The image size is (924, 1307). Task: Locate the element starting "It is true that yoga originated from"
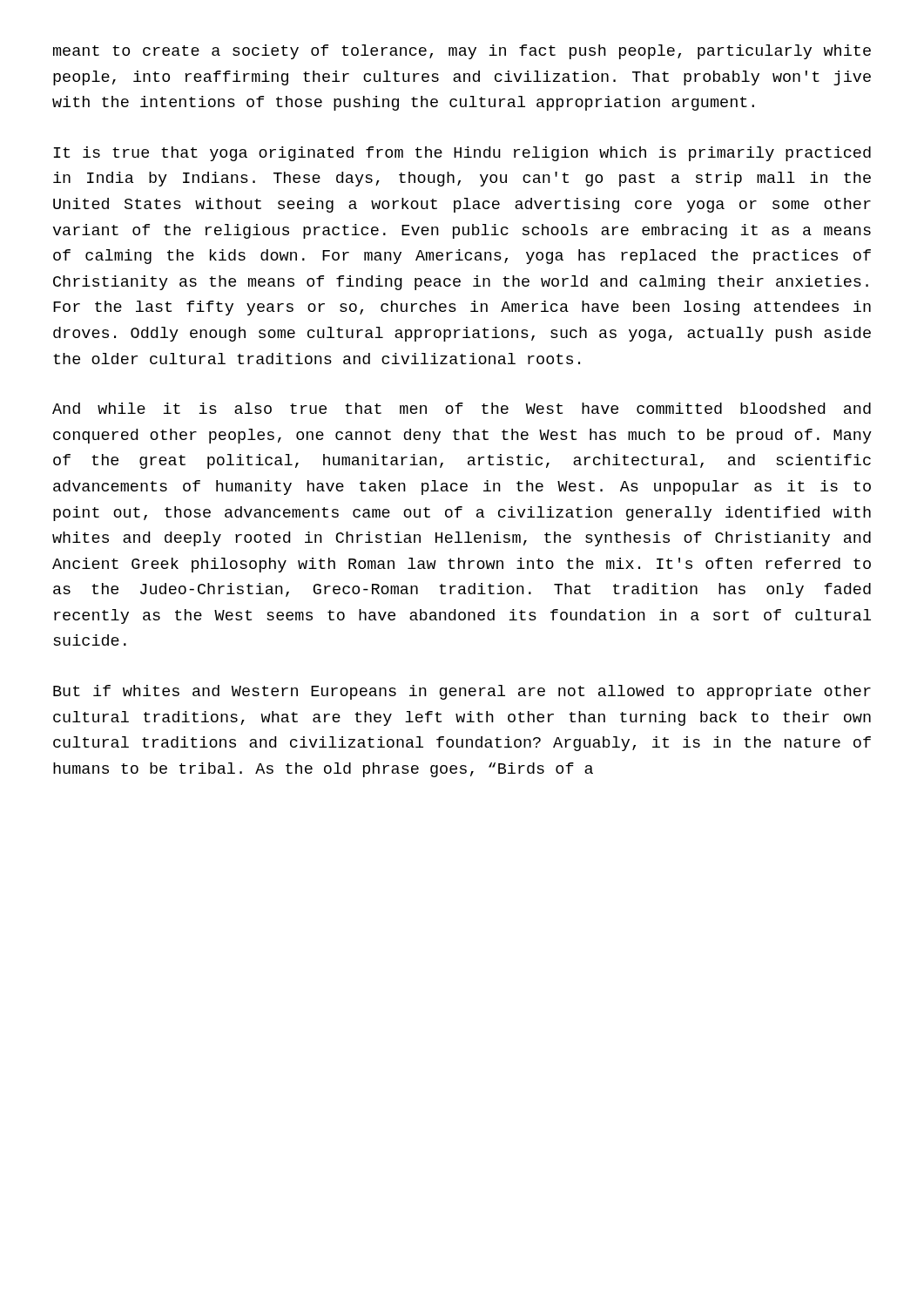(462, 257)
